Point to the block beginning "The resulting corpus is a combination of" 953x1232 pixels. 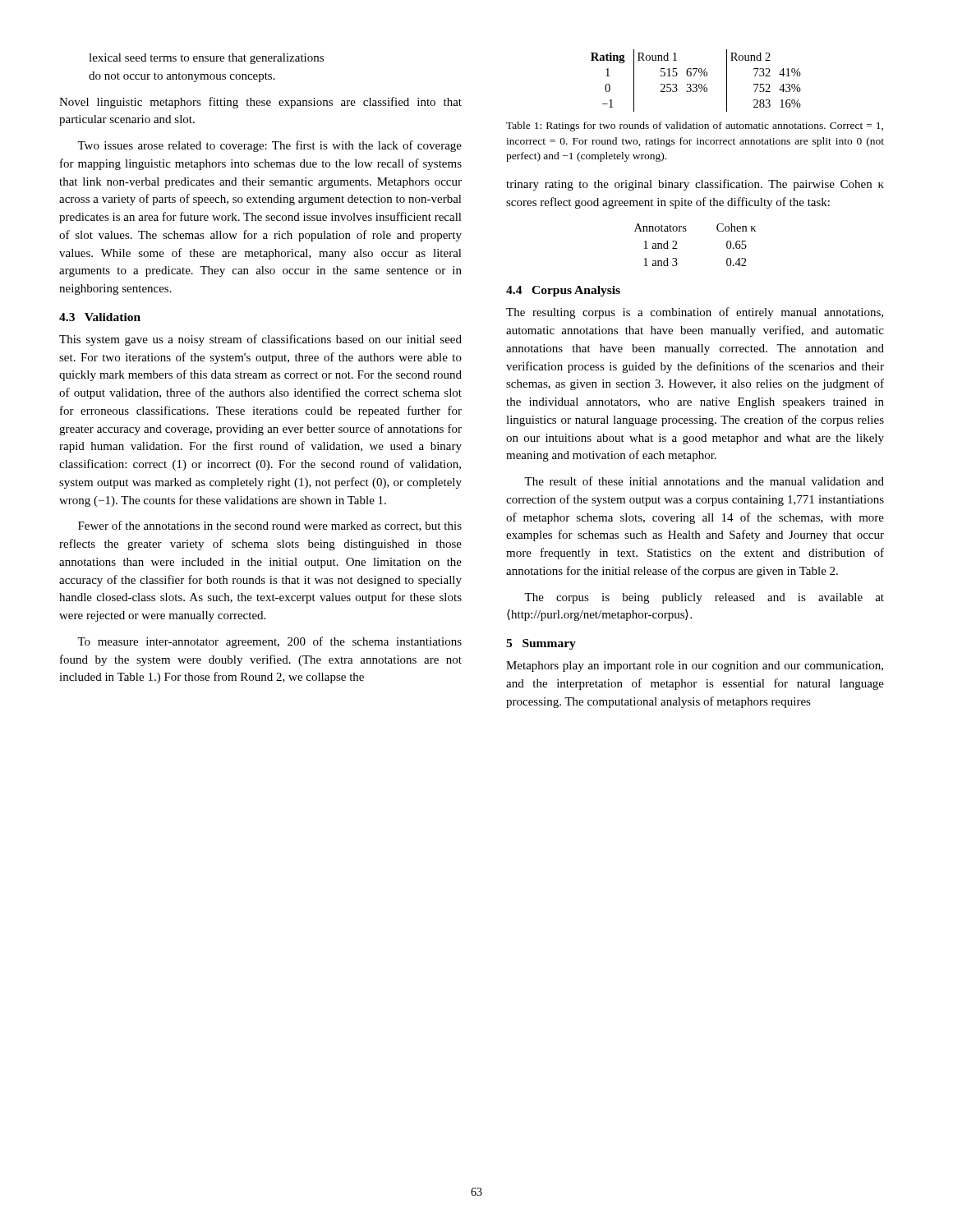[695, 385]
